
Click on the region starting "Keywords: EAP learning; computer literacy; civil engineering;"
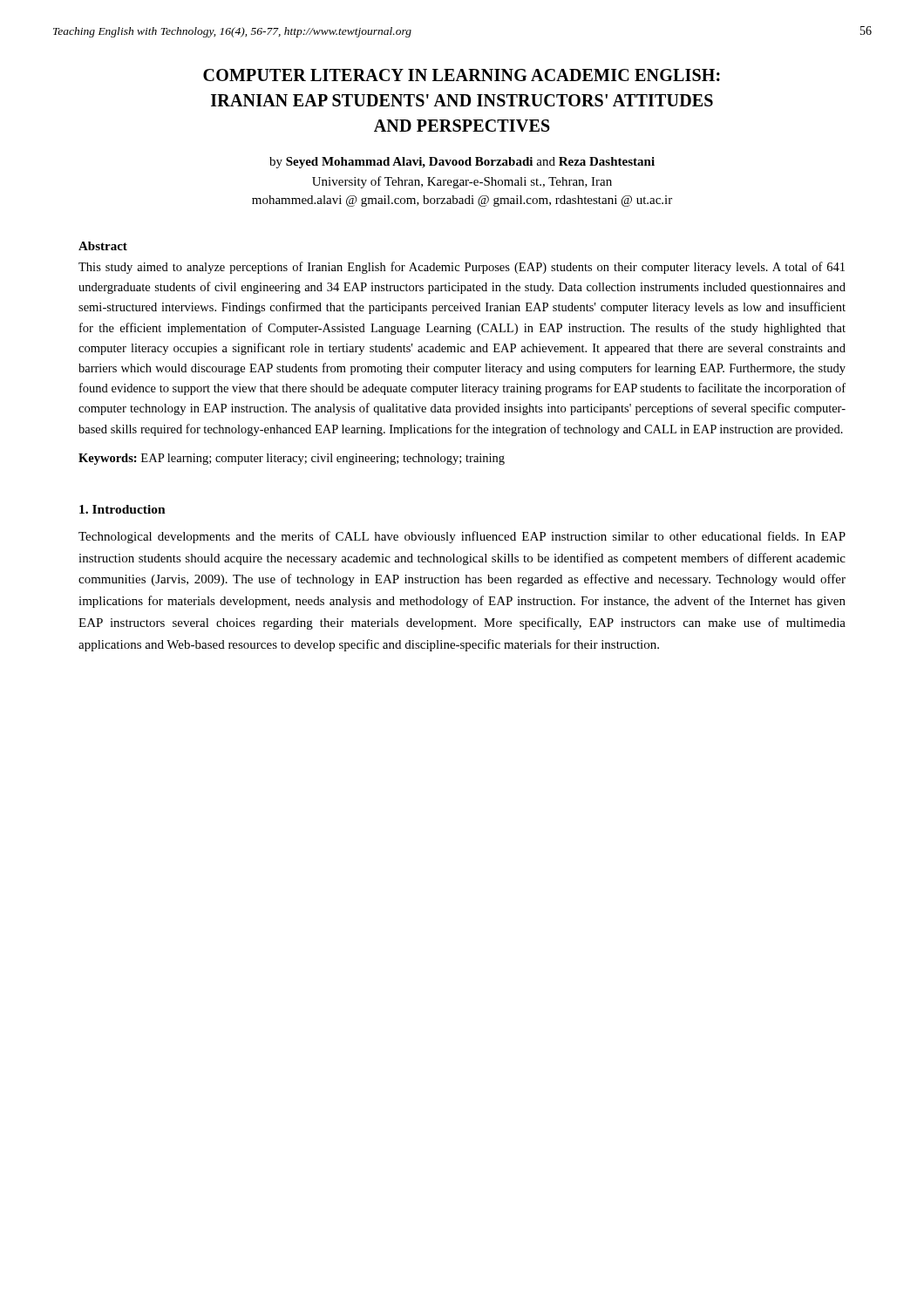click(292, 458)
